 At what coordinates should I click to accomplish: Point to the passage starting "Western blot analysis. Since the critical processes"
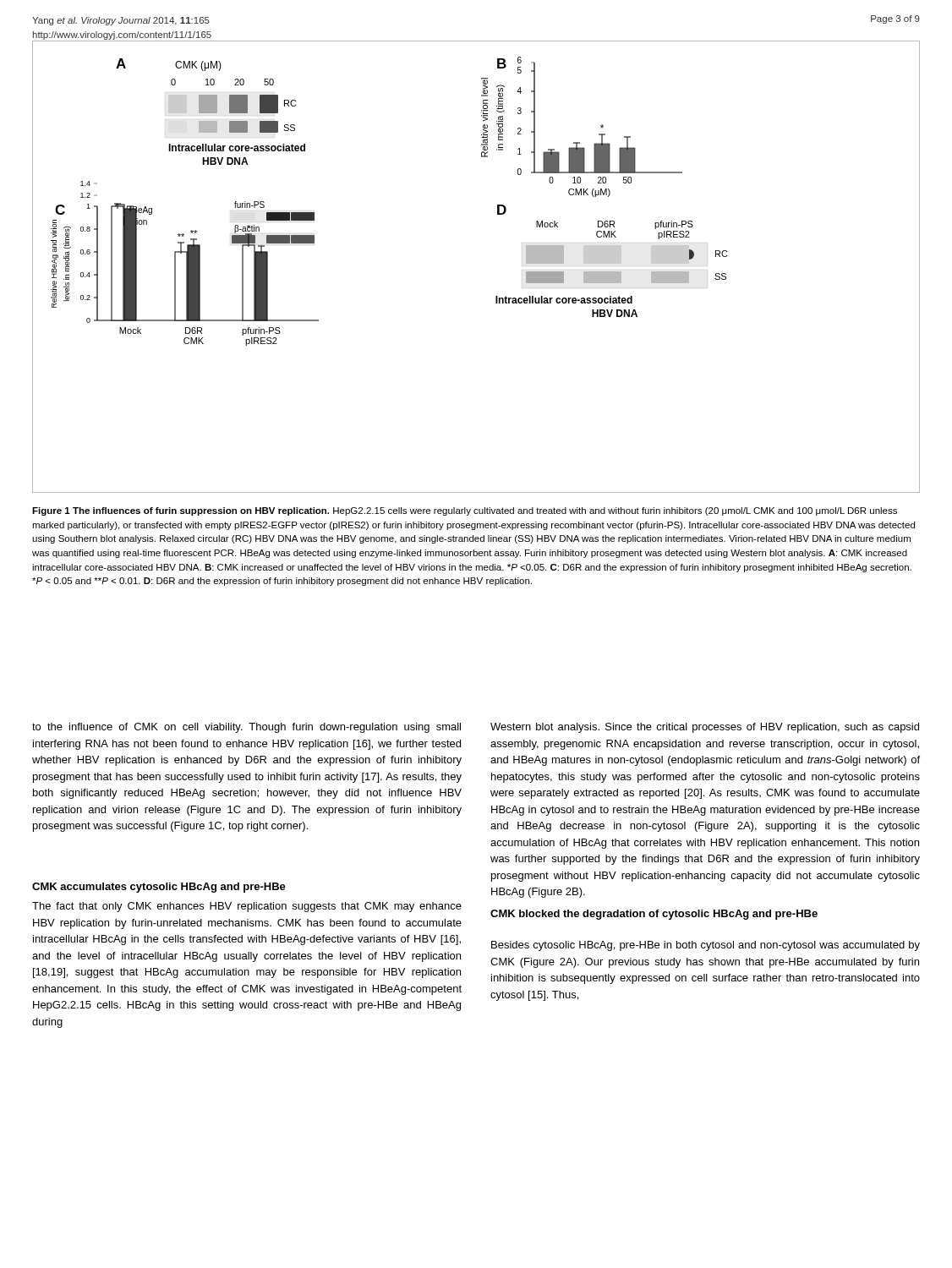tap(705, 809)
